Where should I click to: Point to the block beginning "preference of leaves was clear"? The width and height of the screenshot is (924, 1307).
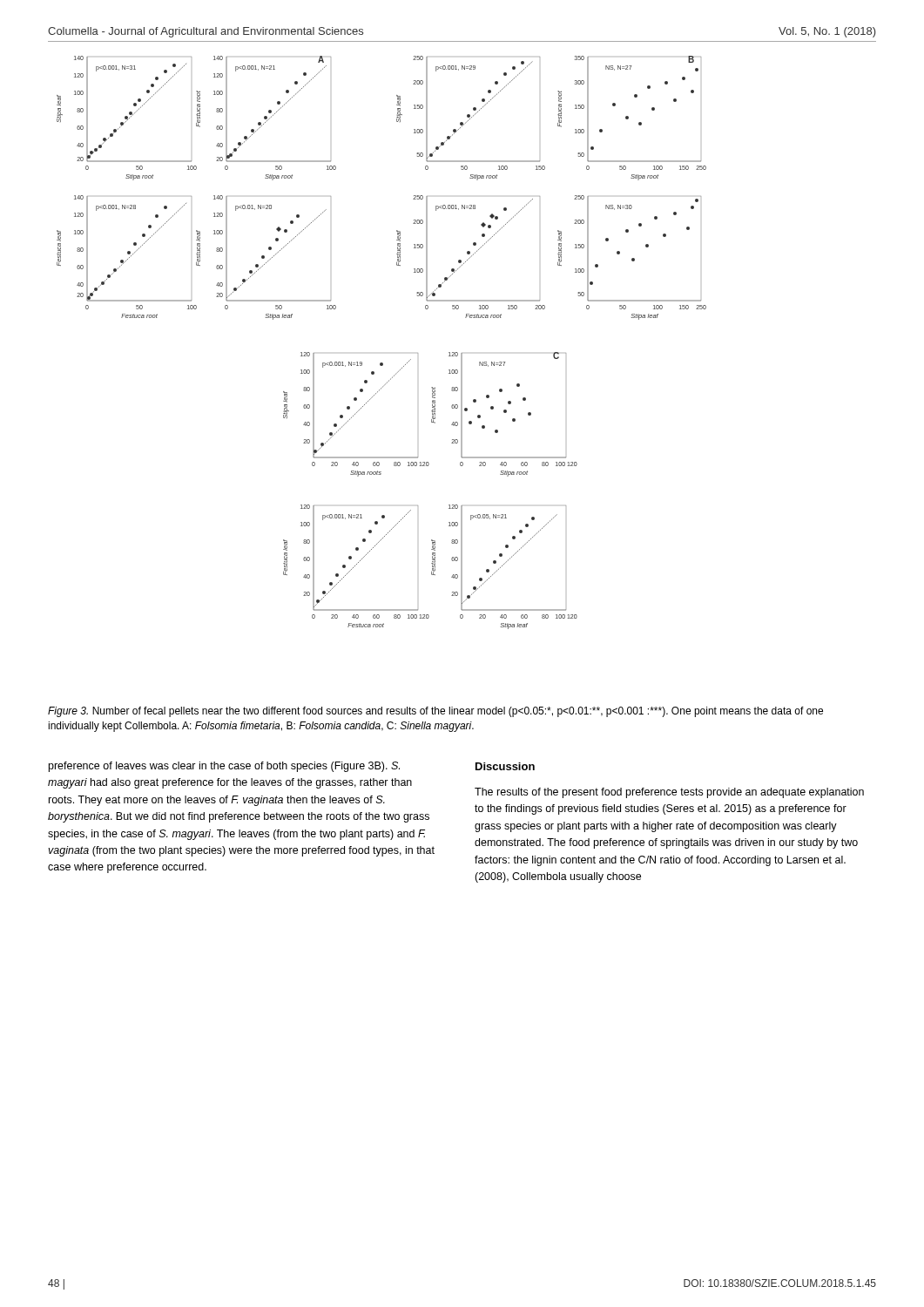coord(241,817)
